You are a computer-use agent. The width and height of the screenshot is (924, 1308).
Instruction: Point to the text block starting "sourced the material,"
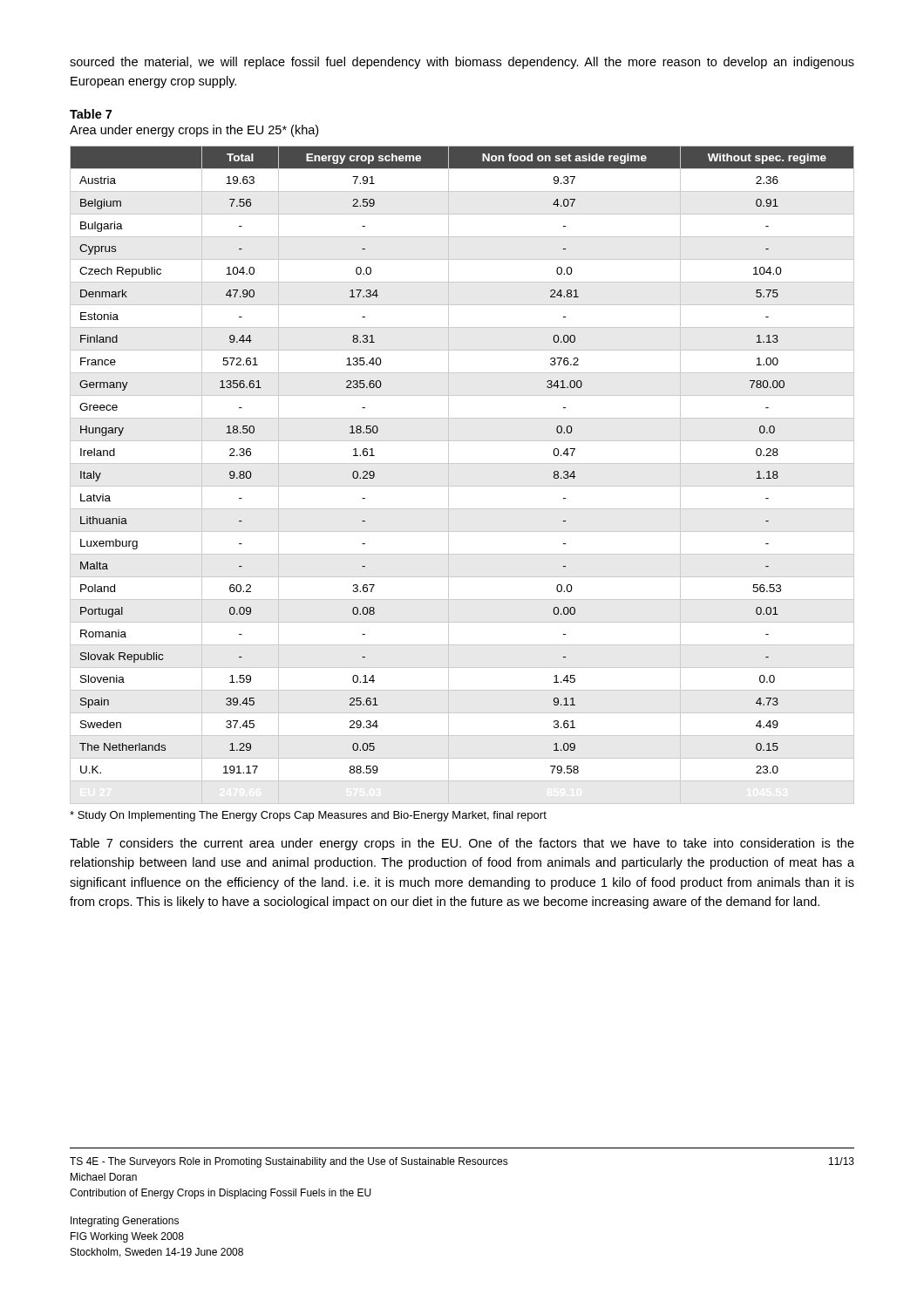pyautogui.click(x=462, y=72)
